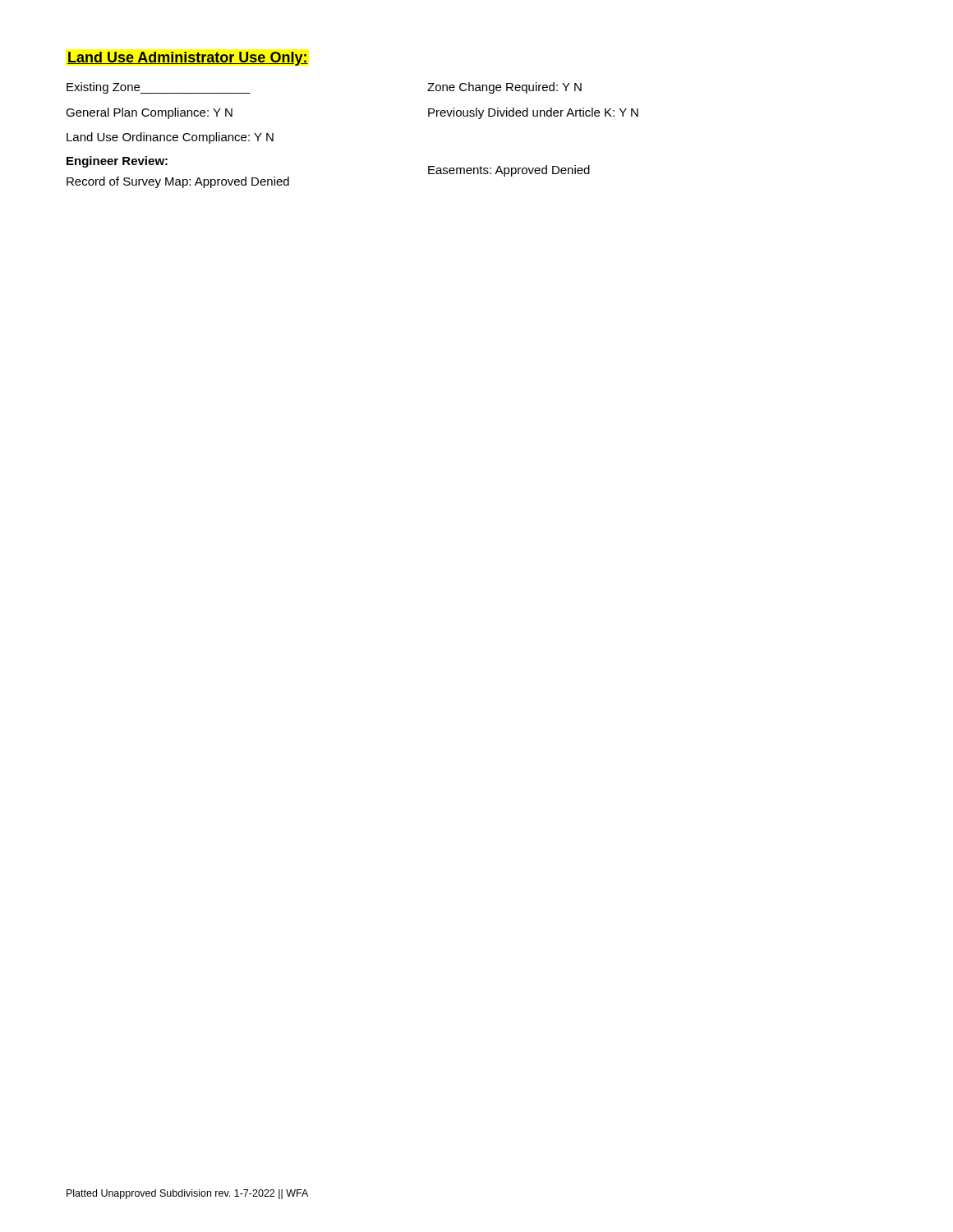Locate the text containing "General Plan Compliance: Y N"
This screenshot has height=1232, width=953.
pos(149,112)
